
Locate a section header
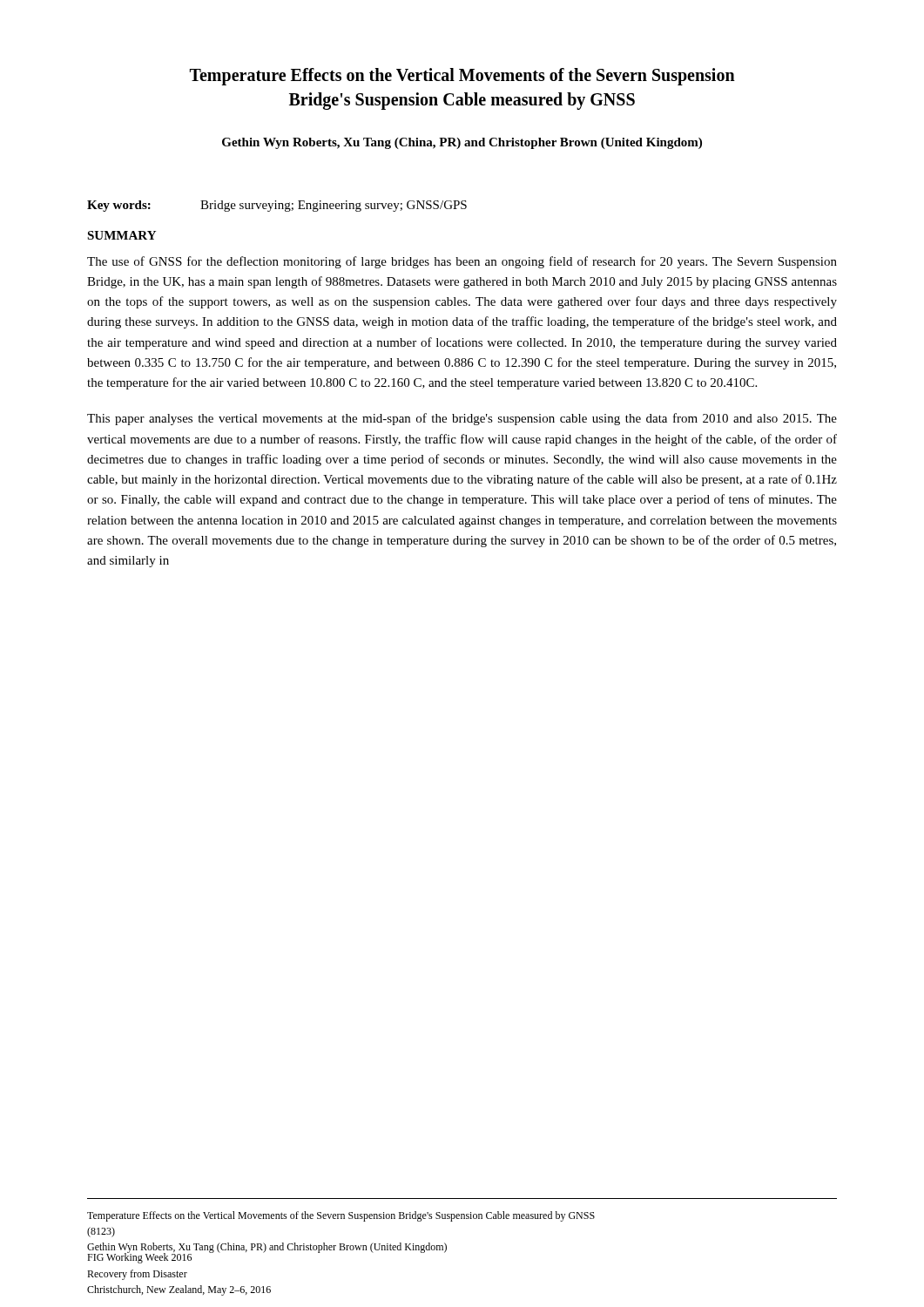click(122, 235)
